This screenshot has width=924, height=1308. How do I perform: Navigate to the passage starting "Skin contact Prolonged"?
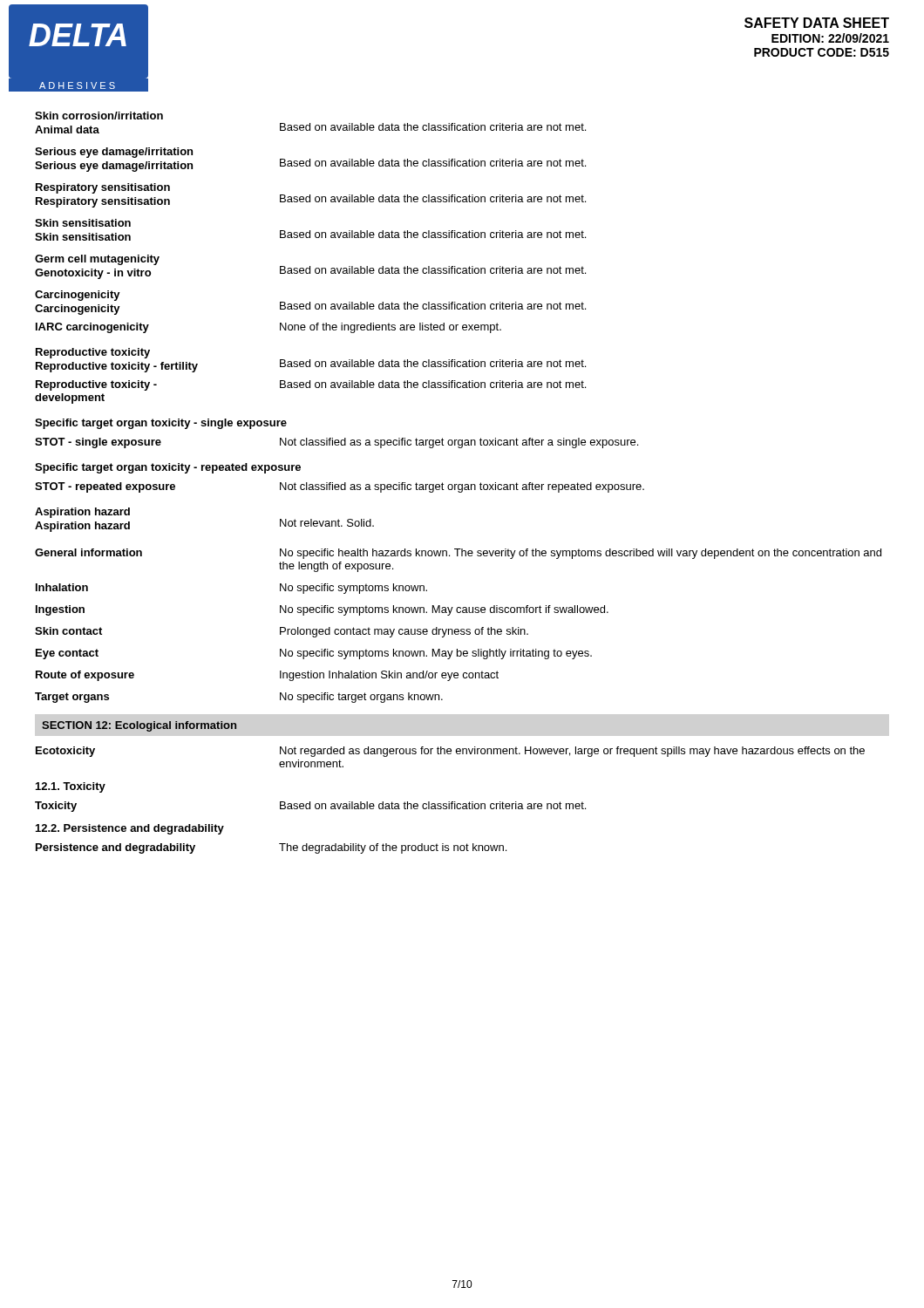[462, 631]
